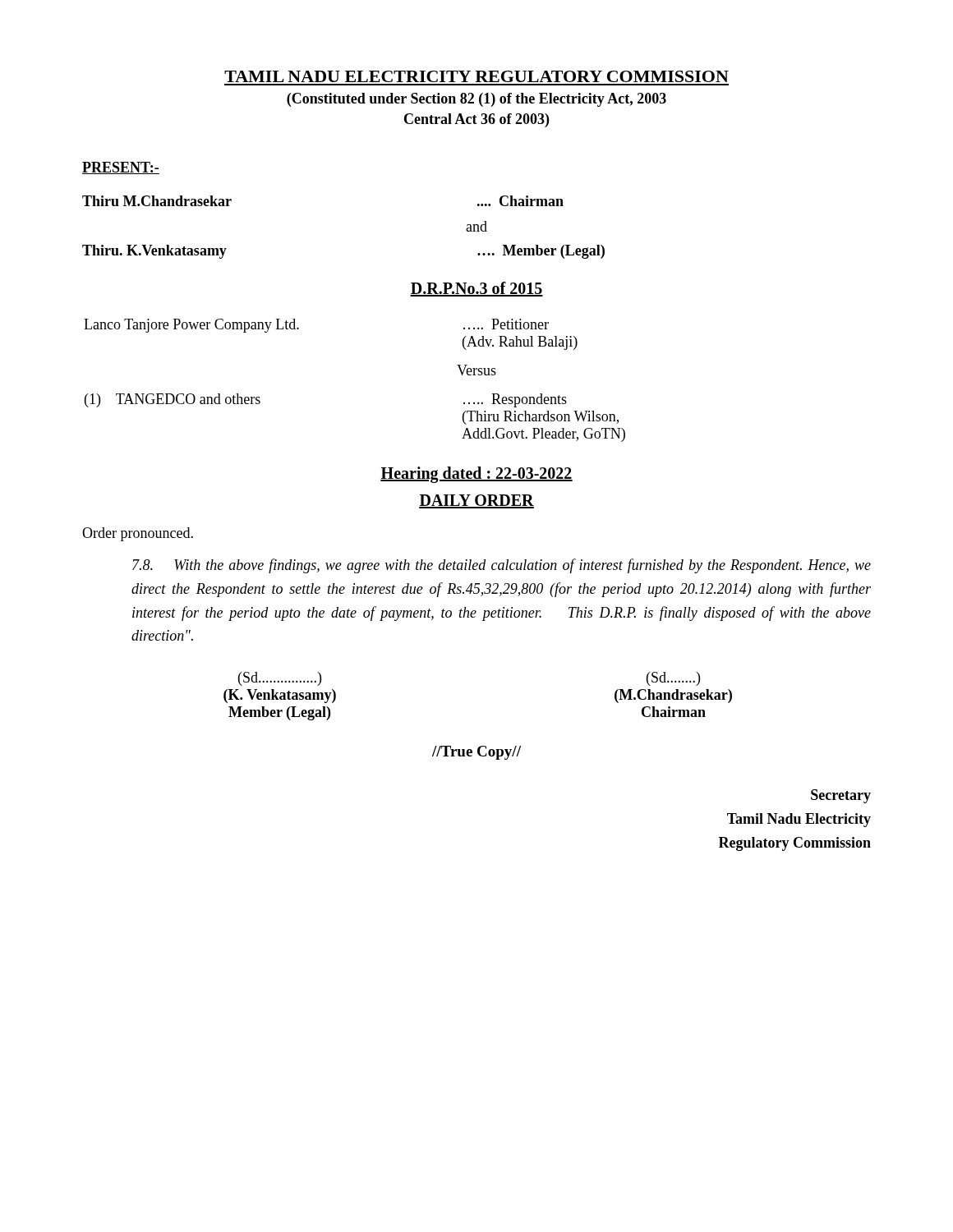Navigate to the text block starting "D.R.P.No.3 of 2015"
953x1232 pixels.
(x=476, y=288)
